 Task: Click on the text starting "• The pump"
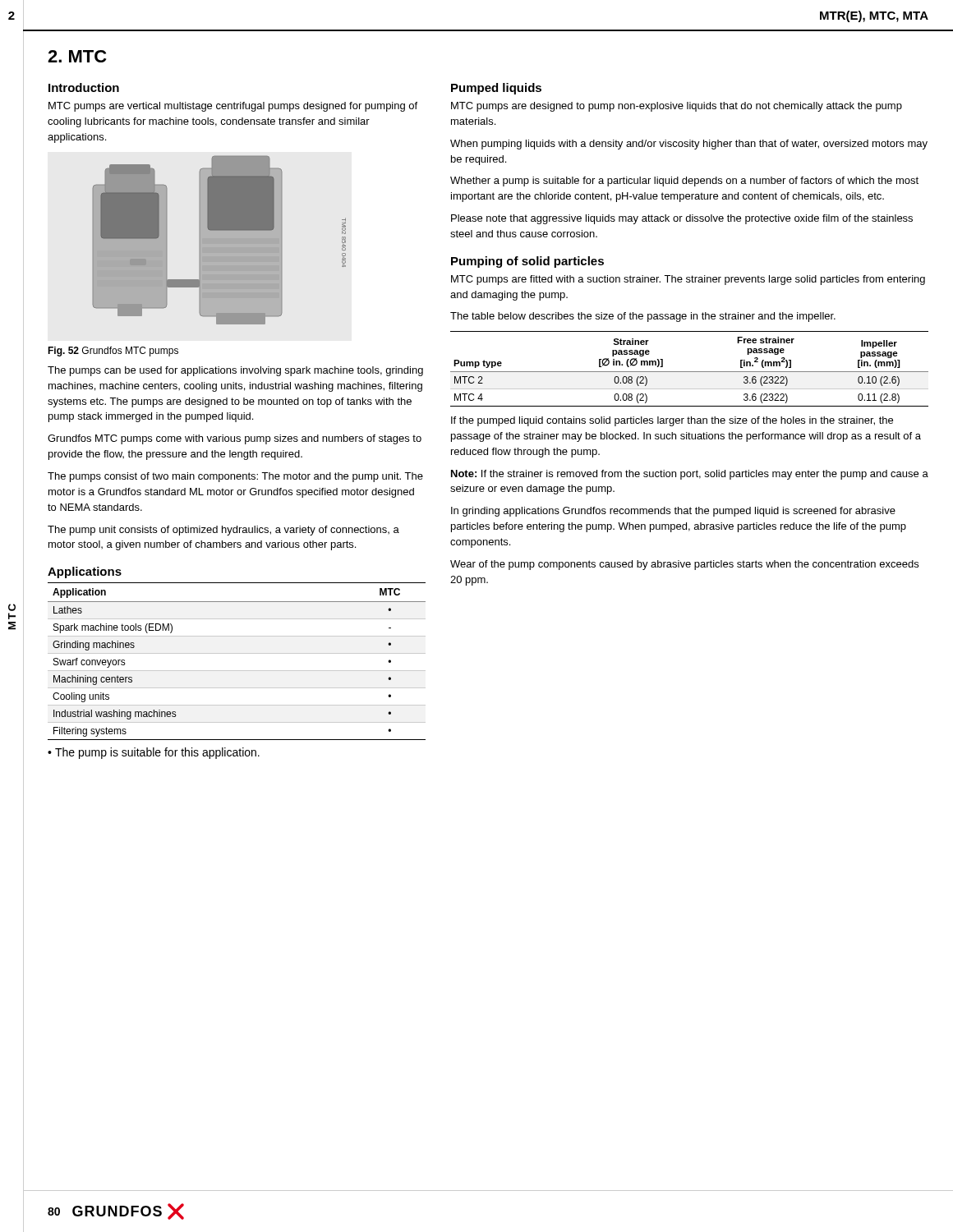click(154, 753)
